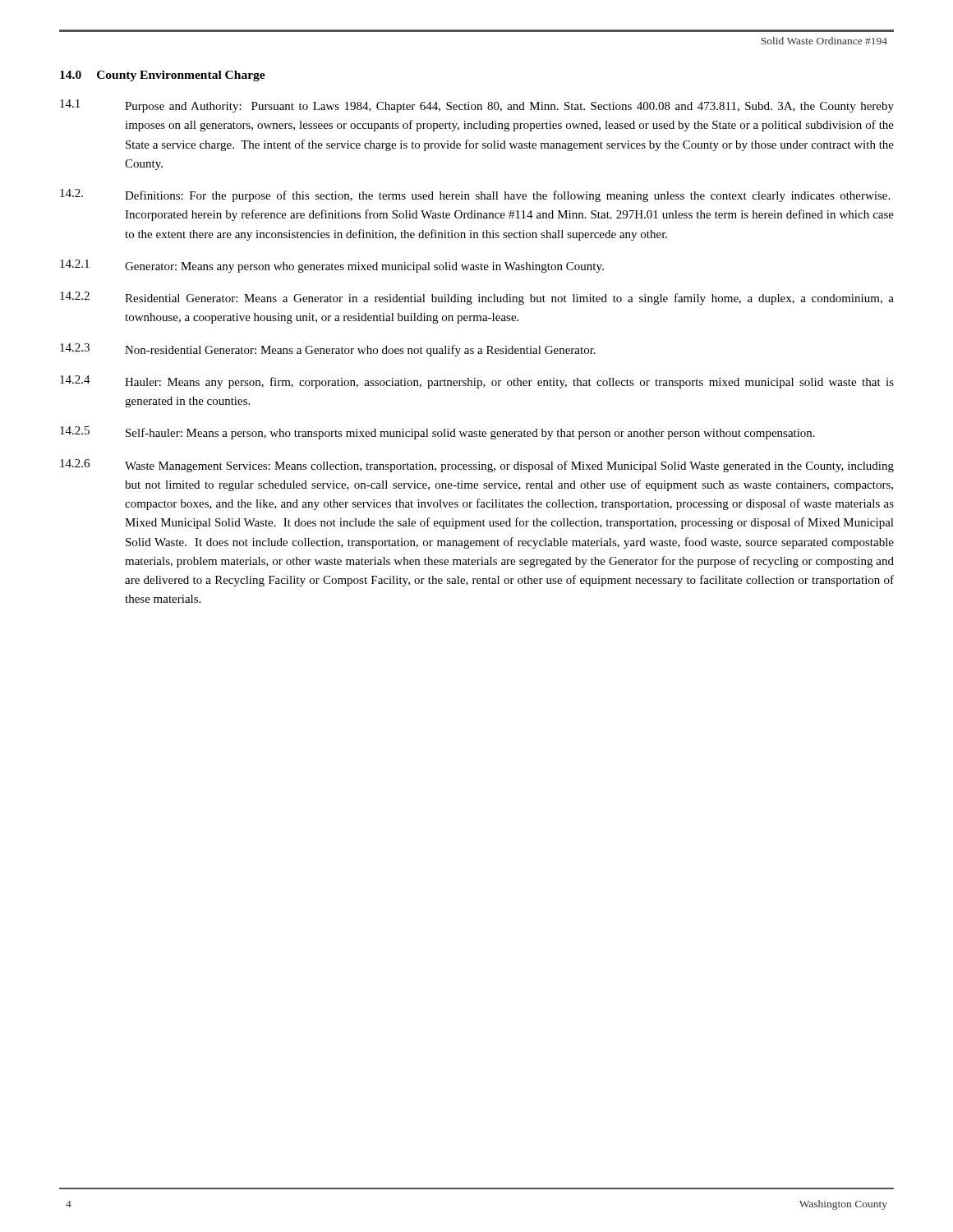Find the element starting "14.2.3 Non-residential Generator: Means"
953x1232 pixels.
476,350
